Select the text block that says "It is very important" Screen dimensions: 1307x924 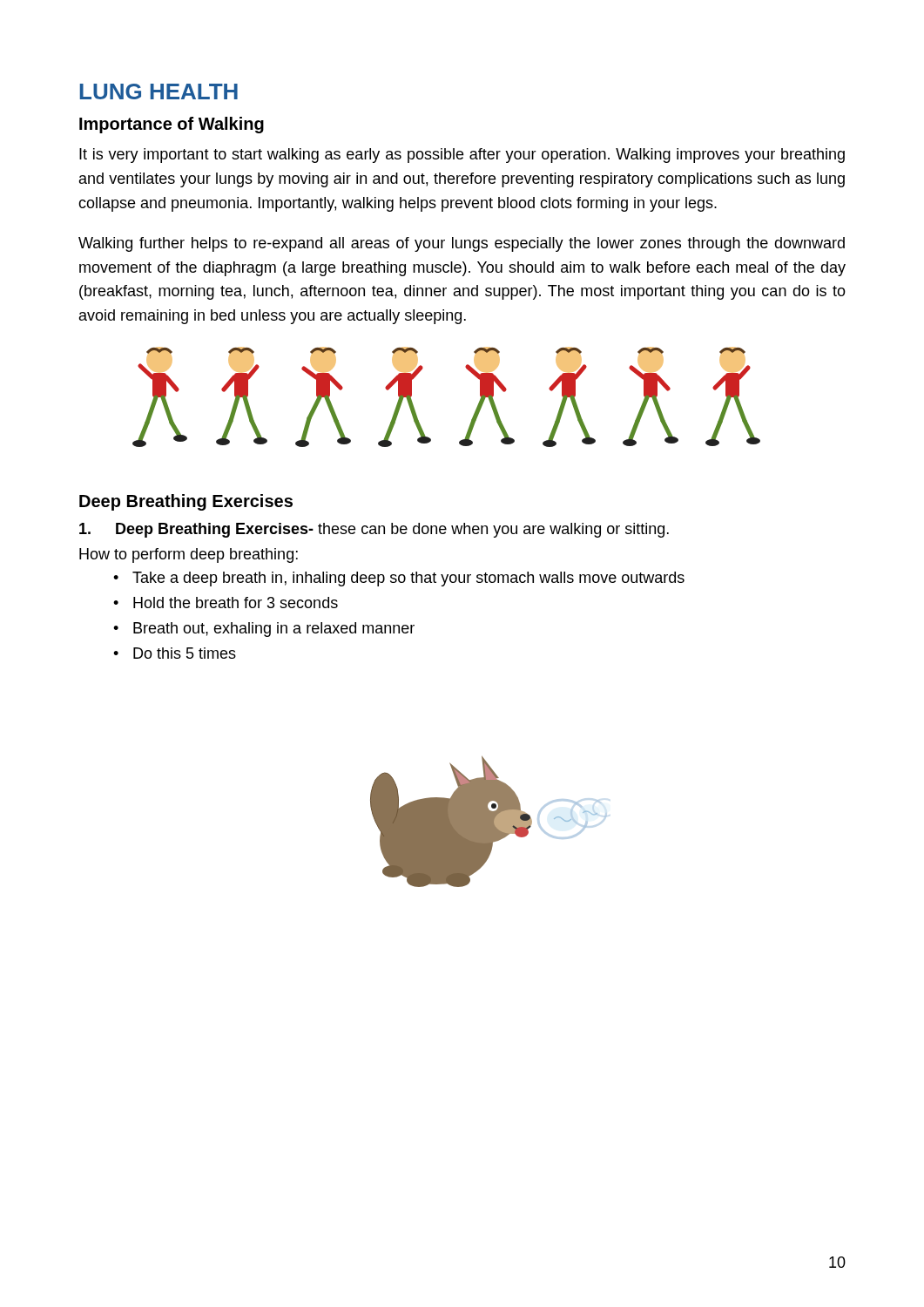(462, 179)
